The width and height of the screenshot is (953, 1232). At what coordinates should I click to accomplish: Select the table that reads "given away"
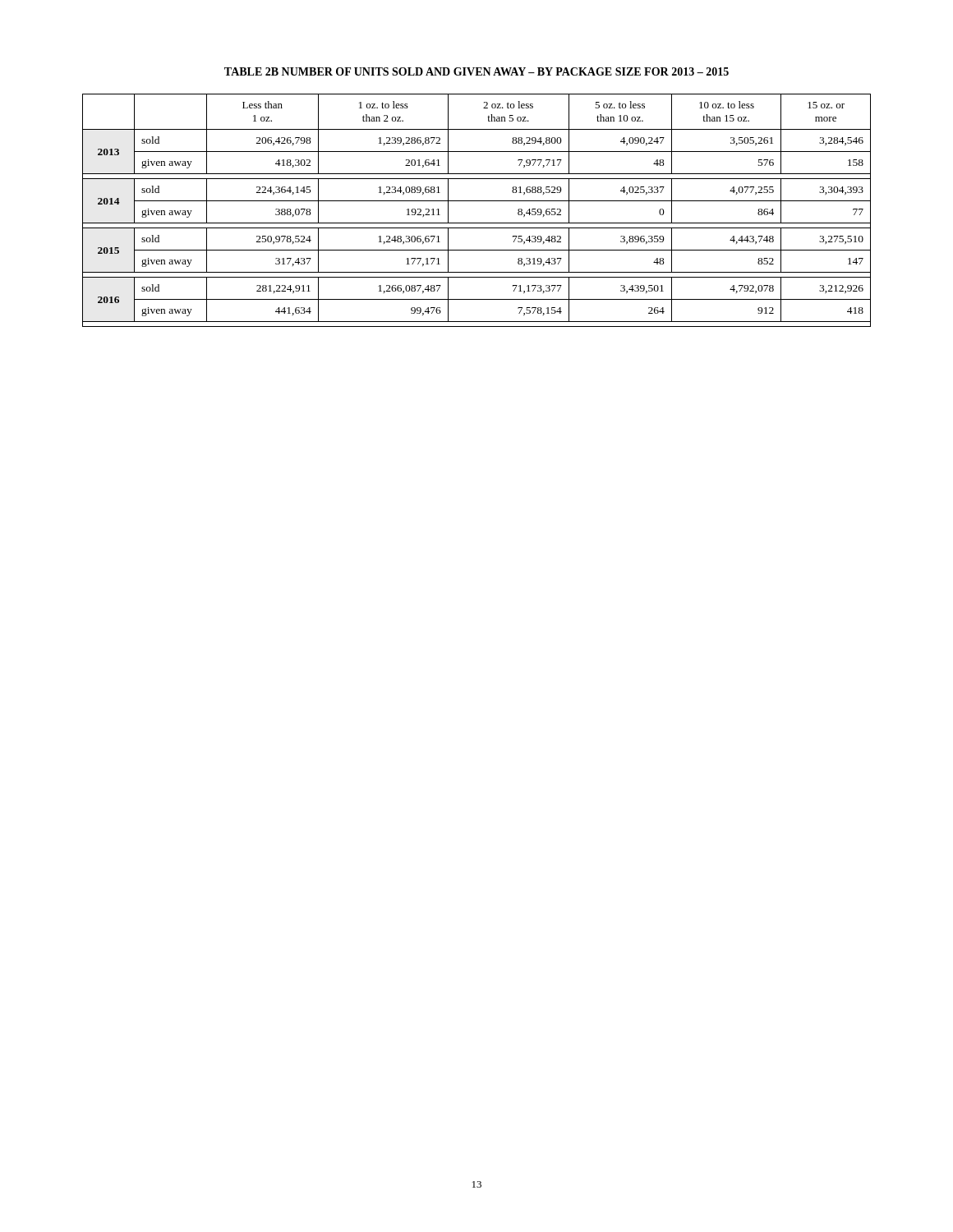point(476,210)
